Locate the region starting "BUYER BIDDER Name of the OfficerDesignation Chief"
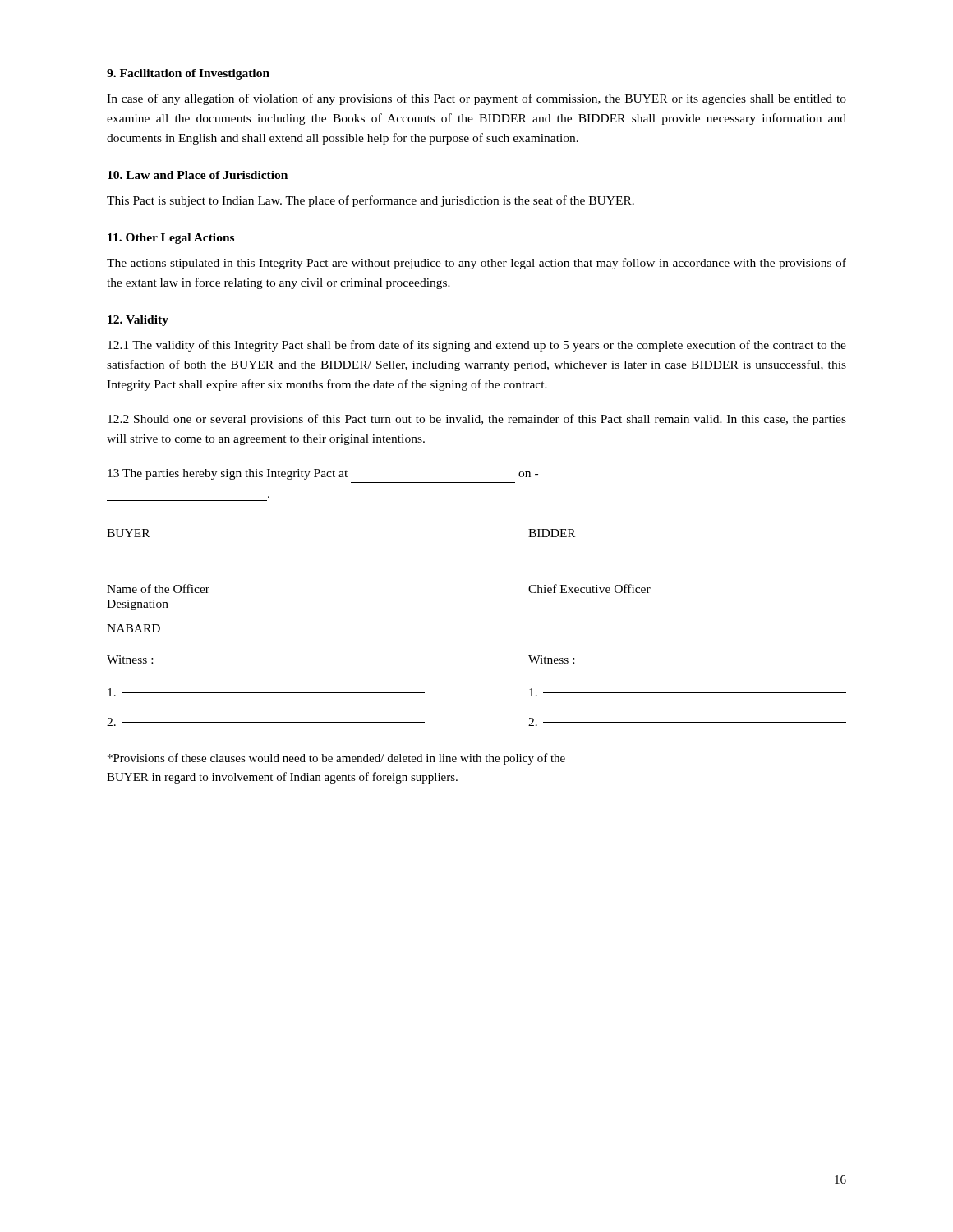This screenshot has width=953, height=1232. coord(118,533)
